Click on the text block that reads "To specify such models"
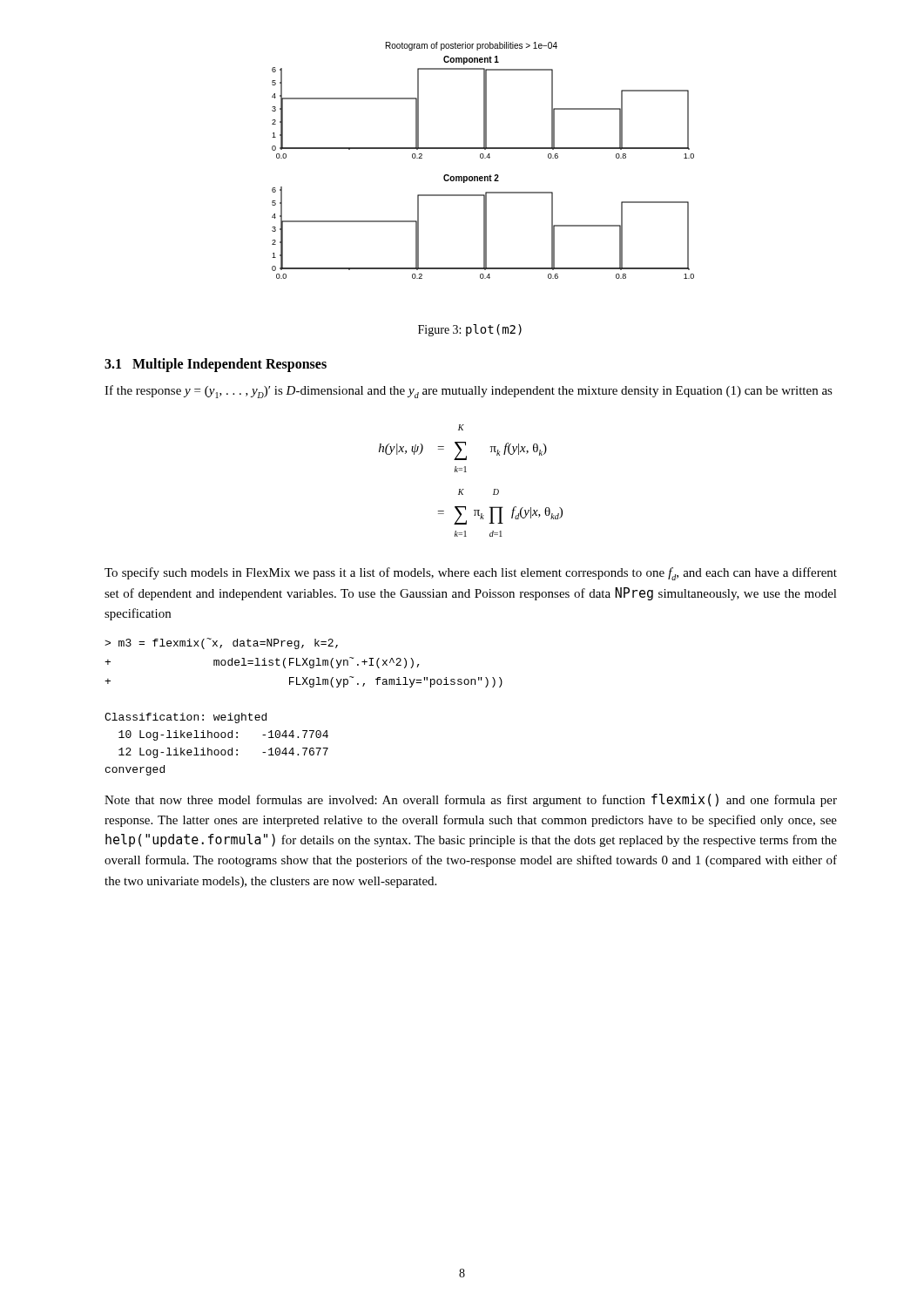924x1307 pixels. (x=471, y=593)
